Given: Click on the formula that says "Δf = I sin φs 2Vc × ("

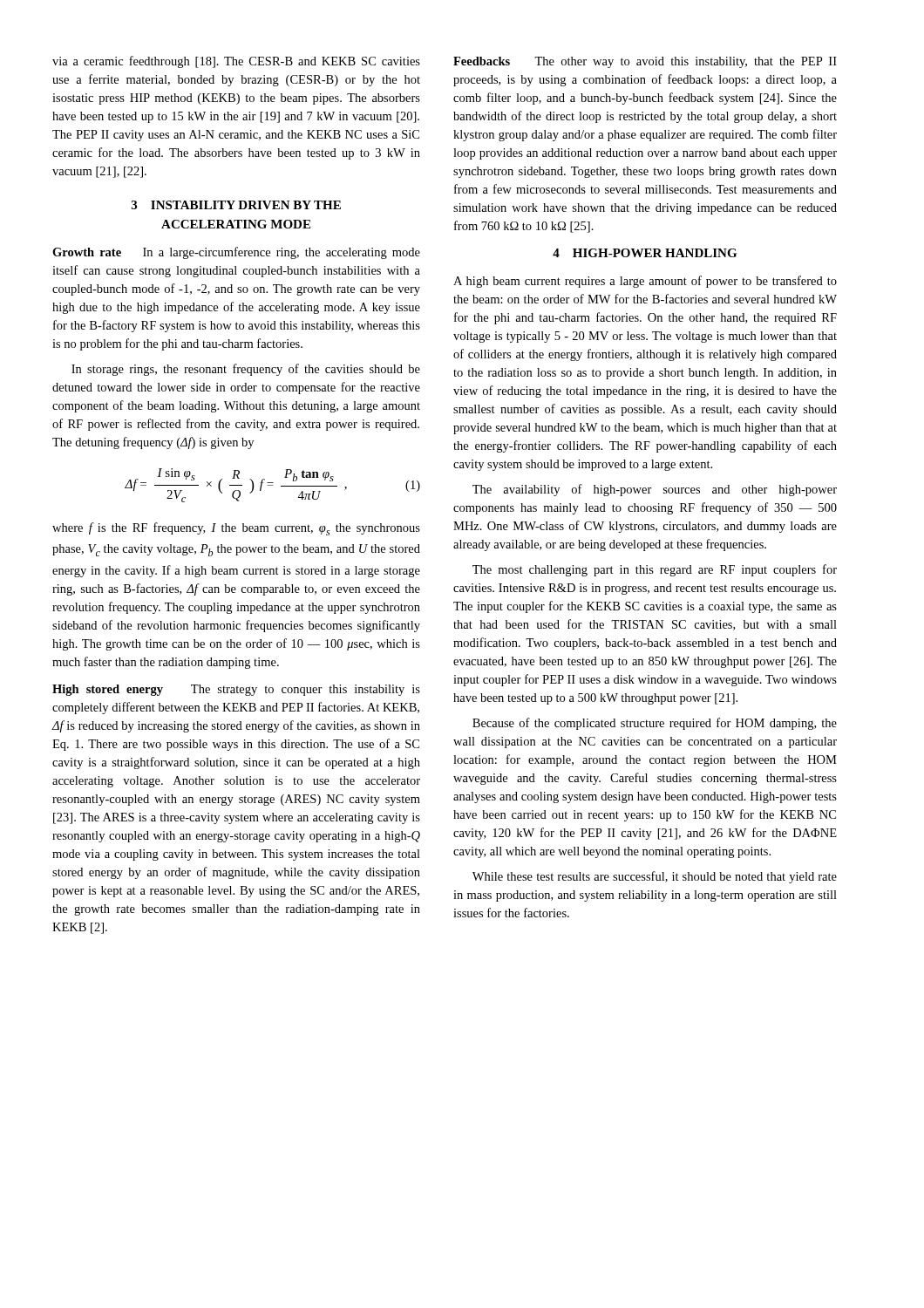Looking at the screenshot, I should [236, 485].
